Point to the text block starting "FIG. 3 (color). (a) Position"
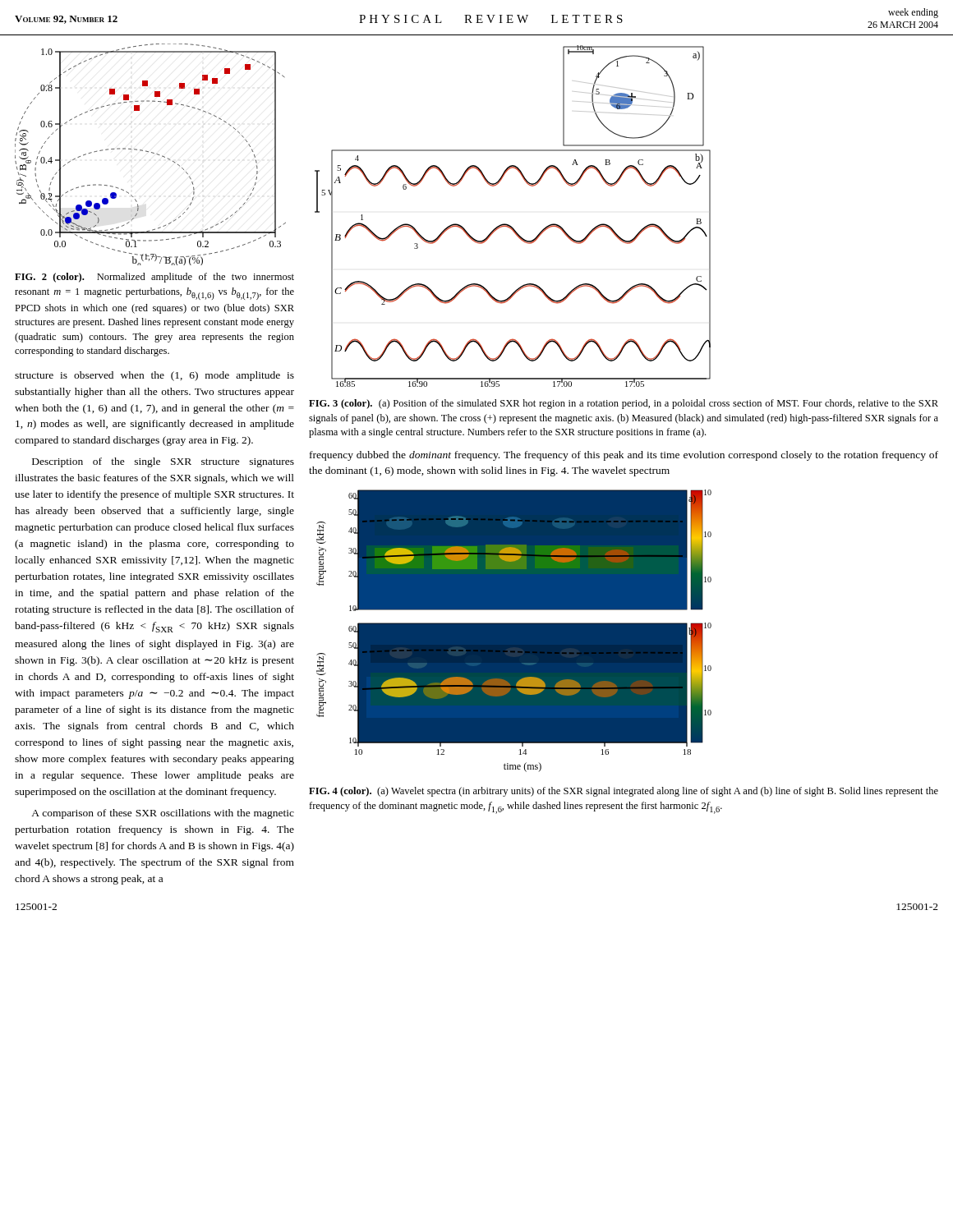The width and height of the screenshot is (953, 1232). click(x=624, y=418)
